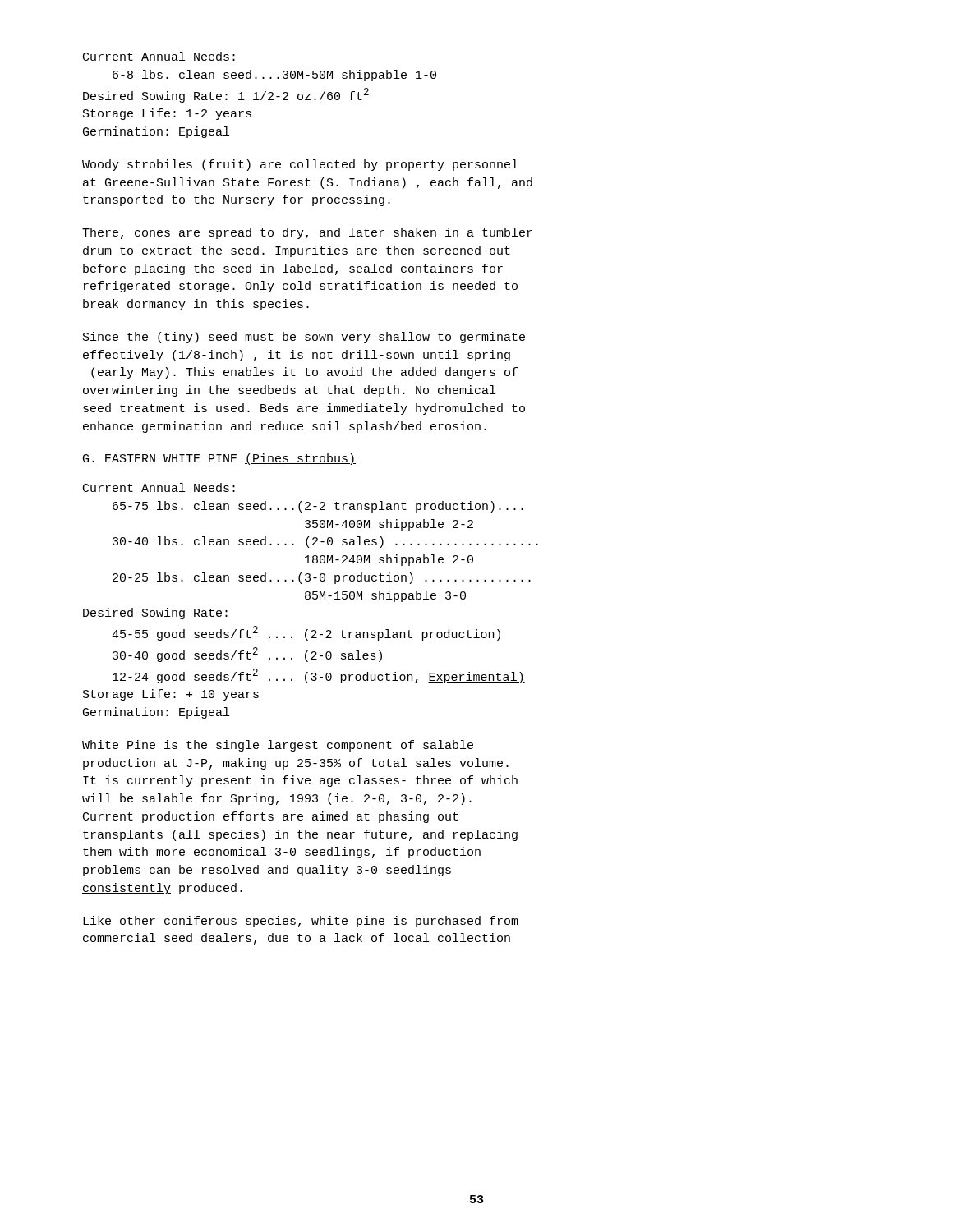Click on the passage starting "G. EASTERN WHITE PINE (Pines strobus)"
This screenshot has height=1232, width=953.
219,460
